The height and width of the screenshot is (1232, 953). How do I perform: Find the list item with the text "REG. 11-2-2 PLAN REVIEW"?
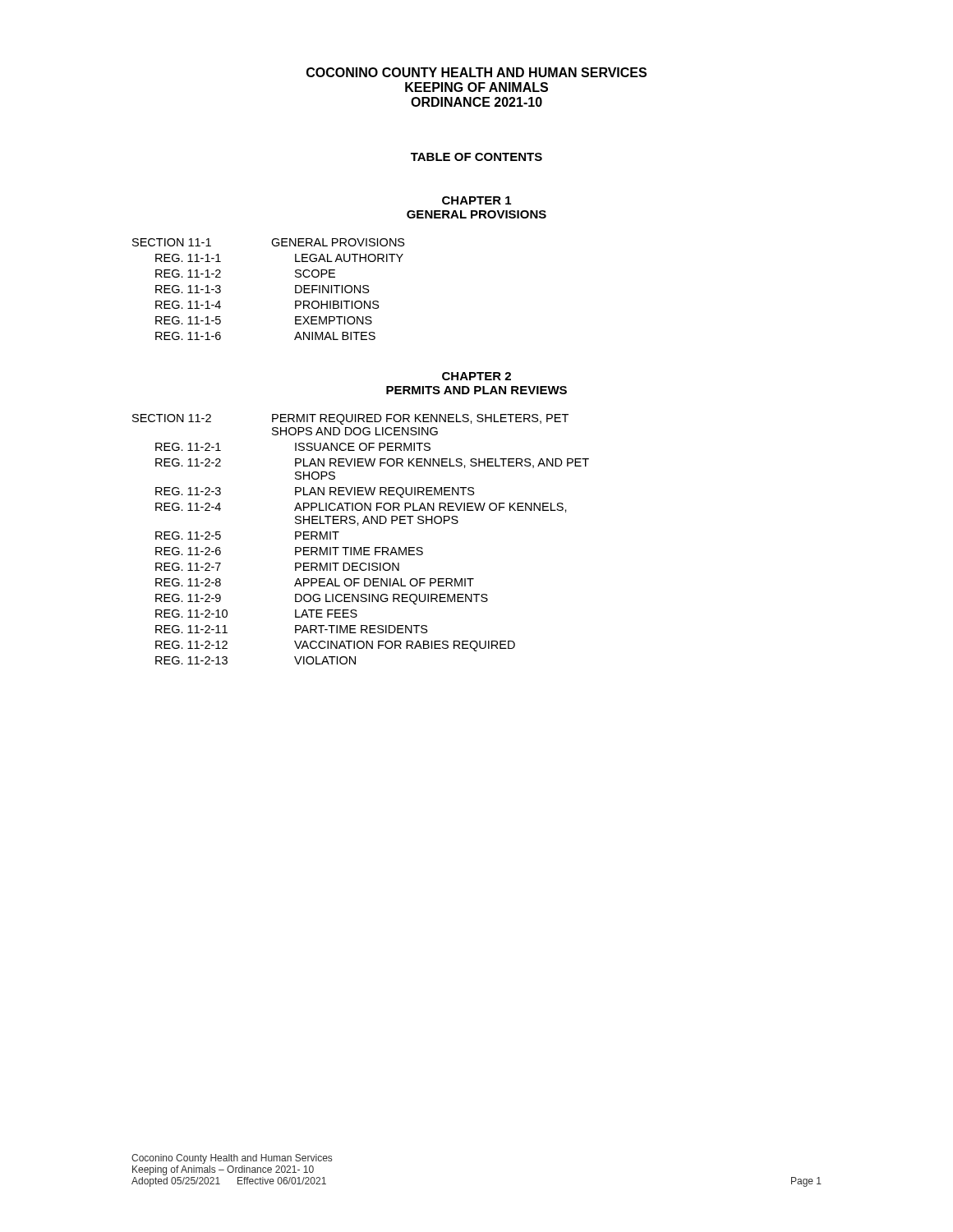click(476, 469)
